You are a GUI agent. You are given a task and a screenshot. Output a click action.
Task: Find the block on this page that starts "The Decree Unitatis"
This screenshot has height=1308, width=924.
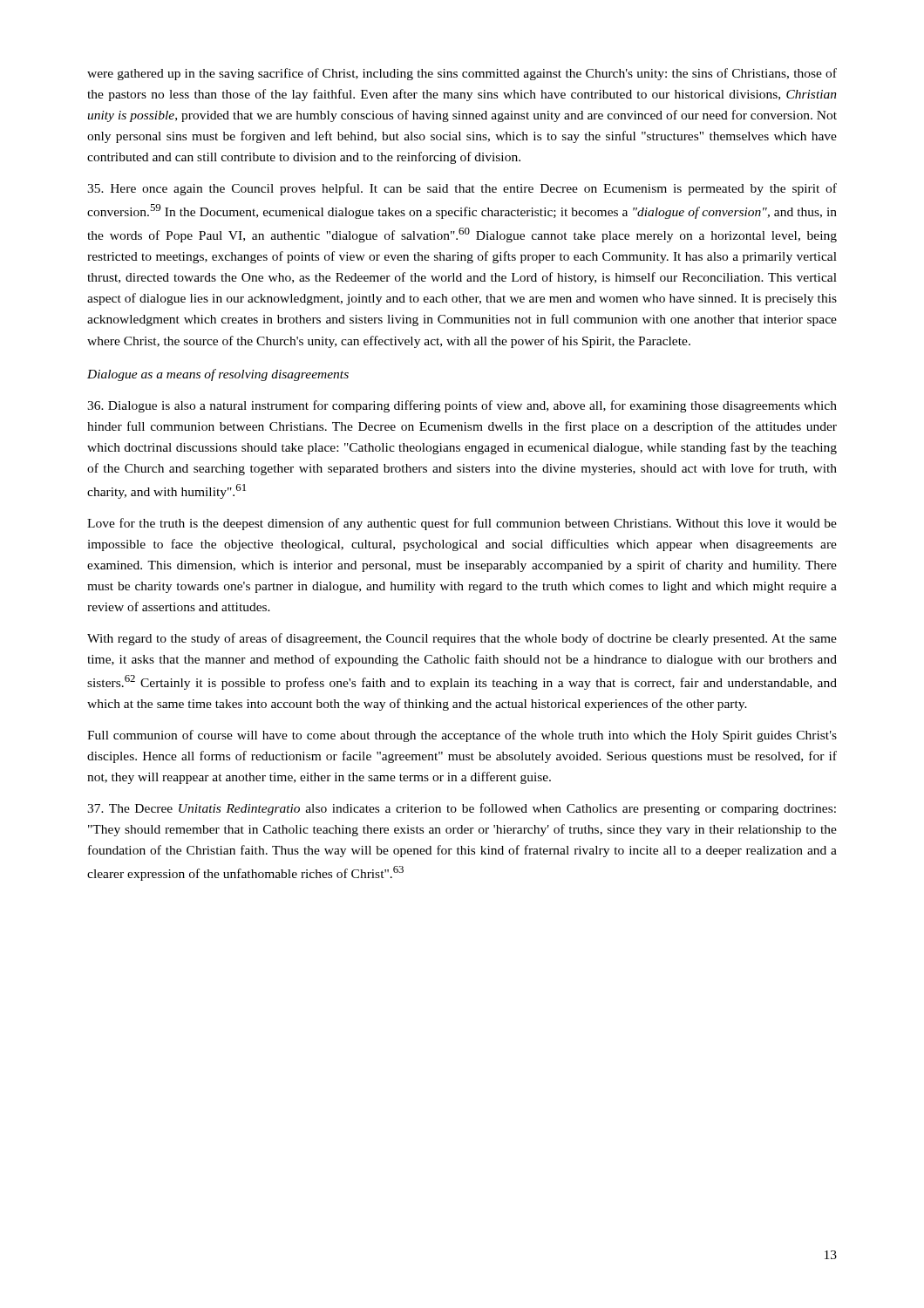click(462, 841)
